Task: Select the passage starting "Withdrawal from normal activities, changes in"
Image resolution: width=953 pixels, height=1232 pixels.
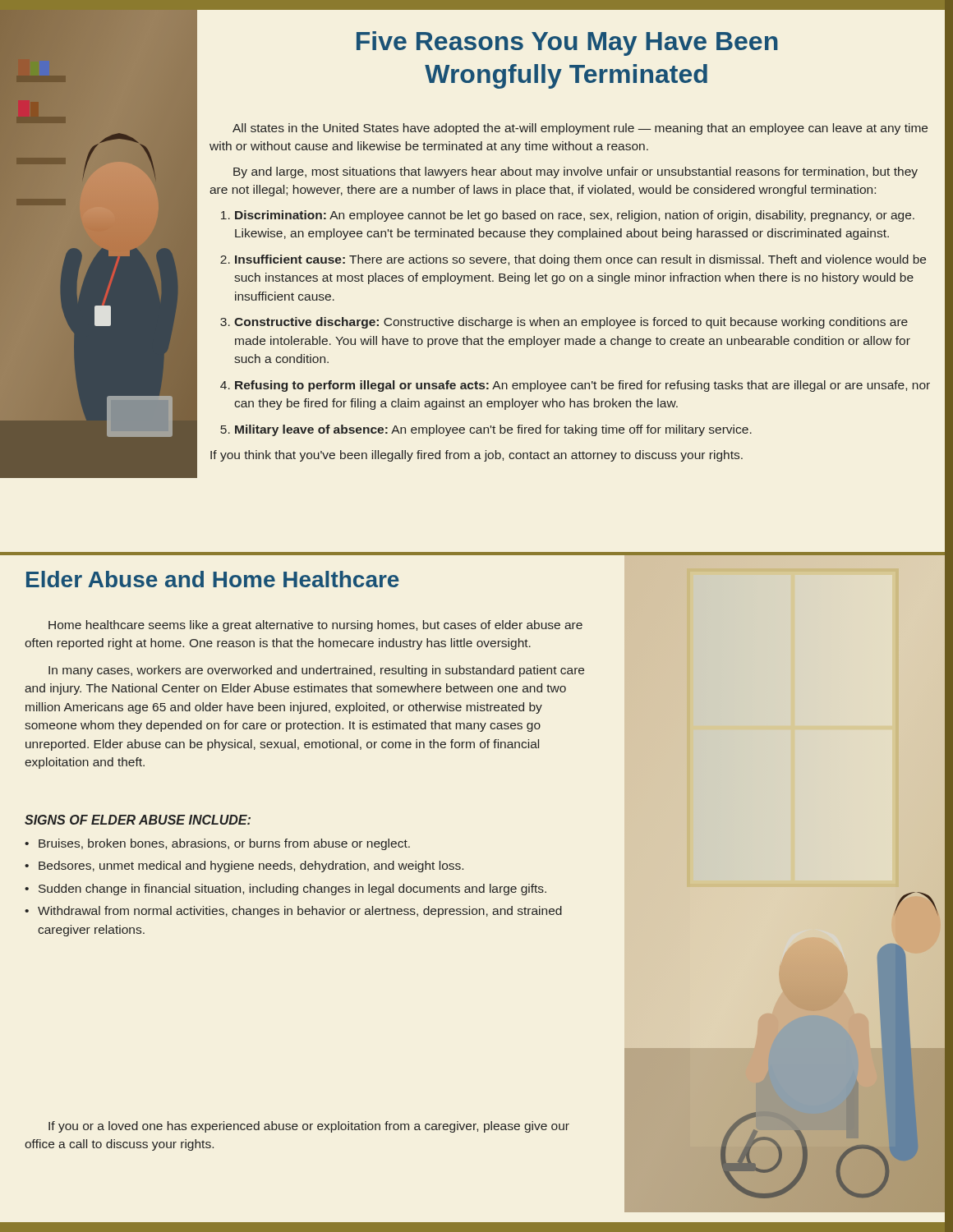Action: pyautogui.click(x=300, y=920)
